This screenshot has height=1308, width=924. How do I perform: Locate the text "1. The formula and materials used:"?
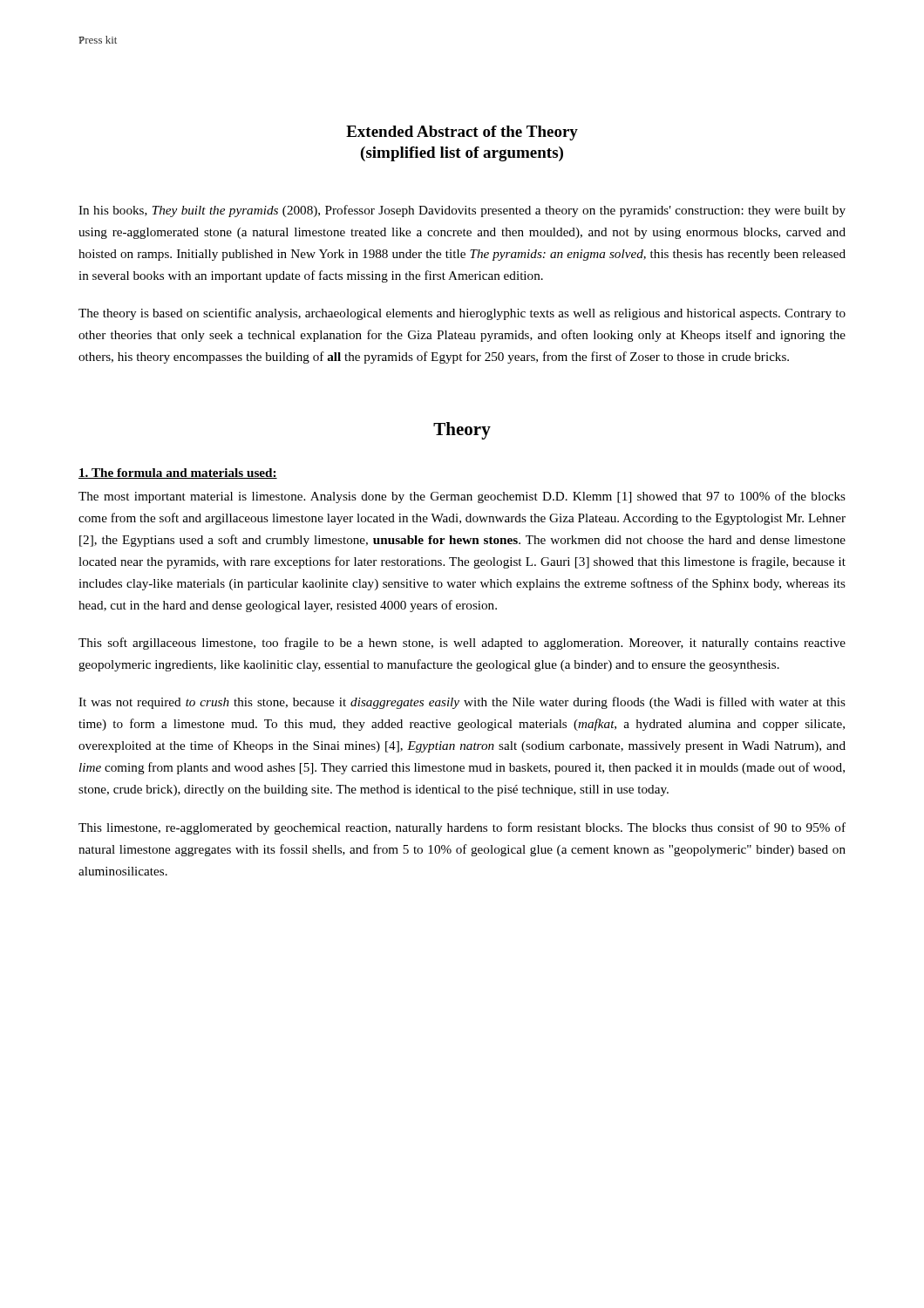178,472
